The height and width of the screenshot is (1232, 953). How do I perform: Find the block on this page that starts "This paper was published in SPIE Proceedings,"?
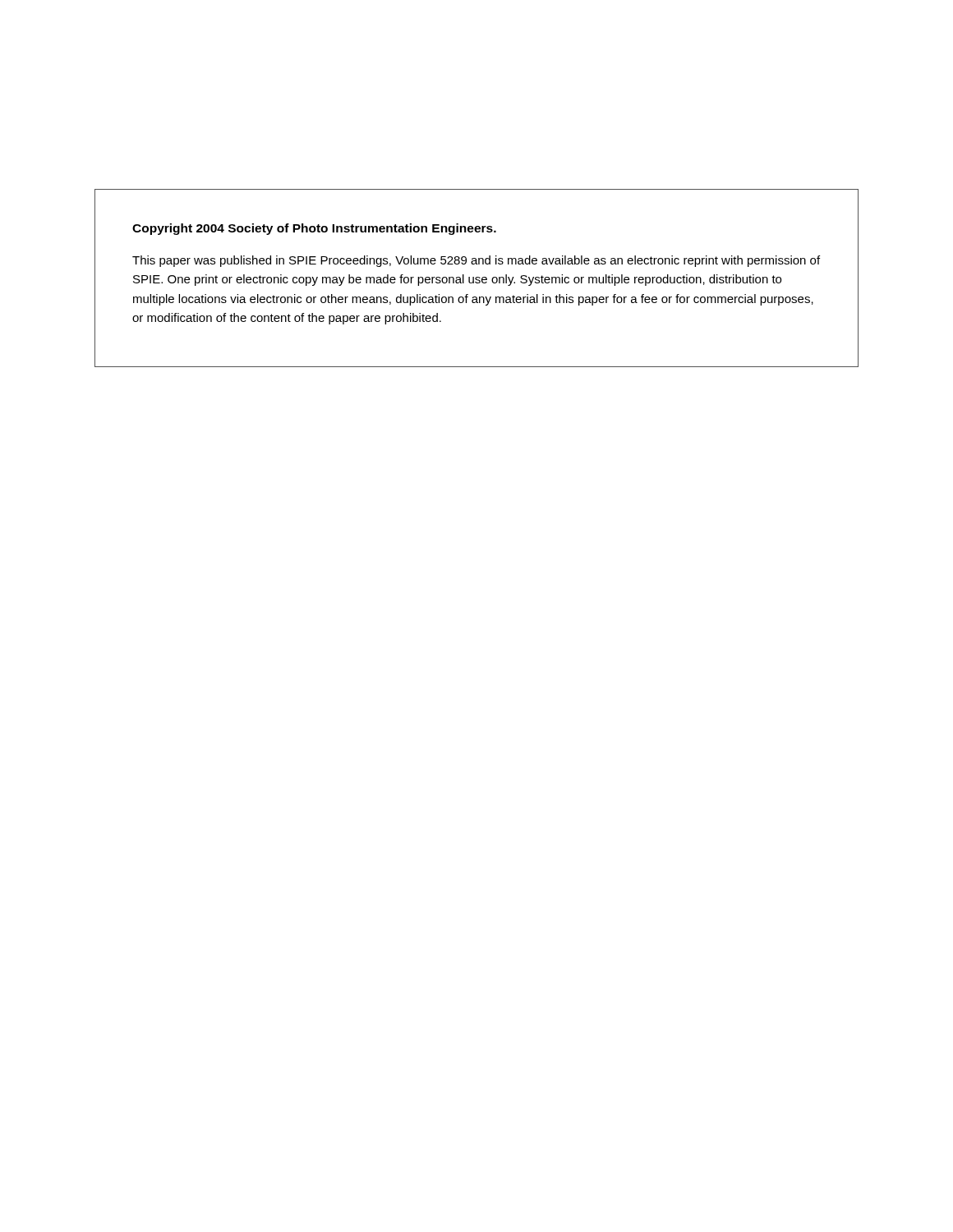[x=476, y=289]
